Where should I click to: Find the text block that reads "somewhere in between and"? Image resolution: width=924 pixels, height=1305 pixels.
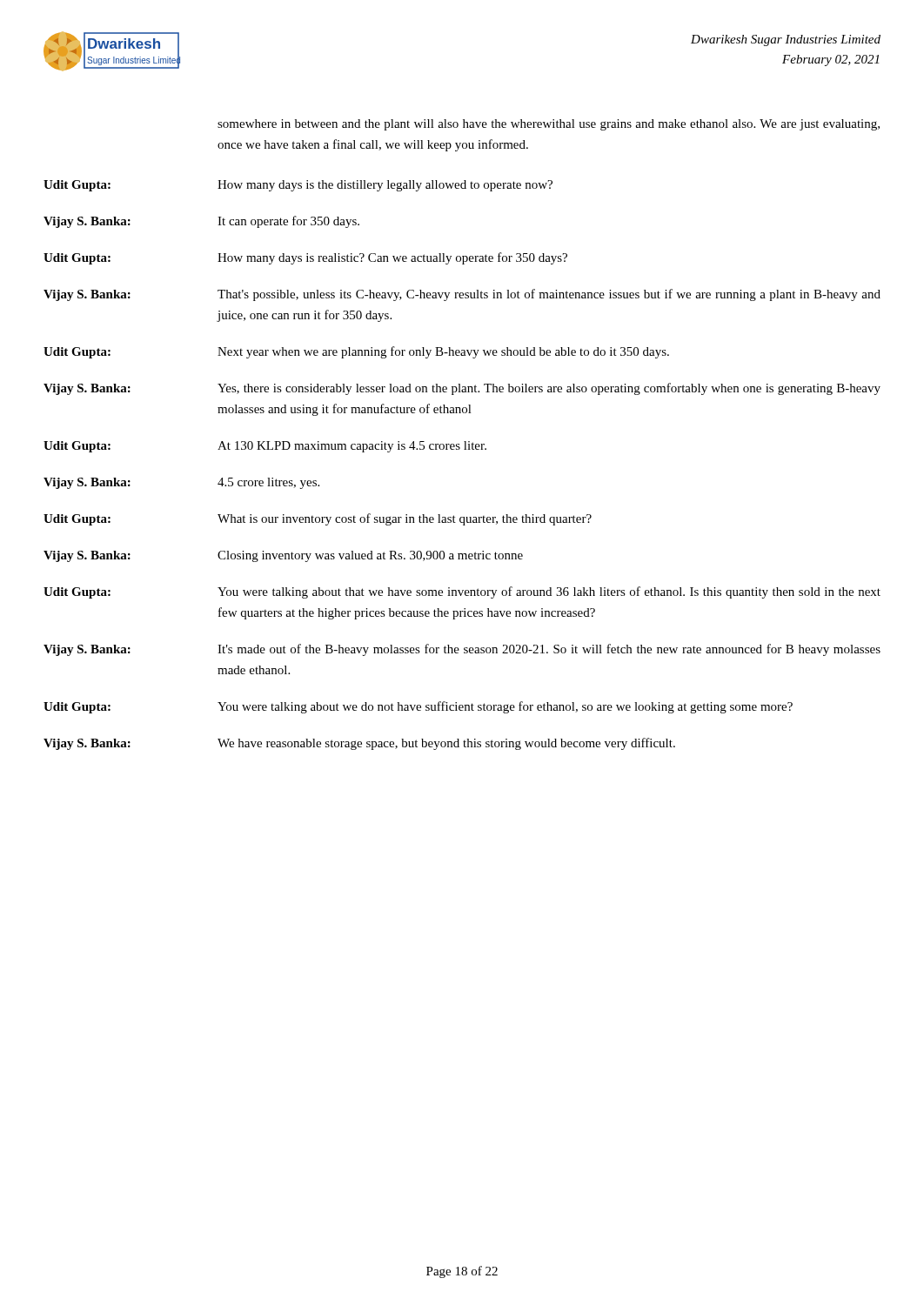pyautogui.click(x=549, y=134)
